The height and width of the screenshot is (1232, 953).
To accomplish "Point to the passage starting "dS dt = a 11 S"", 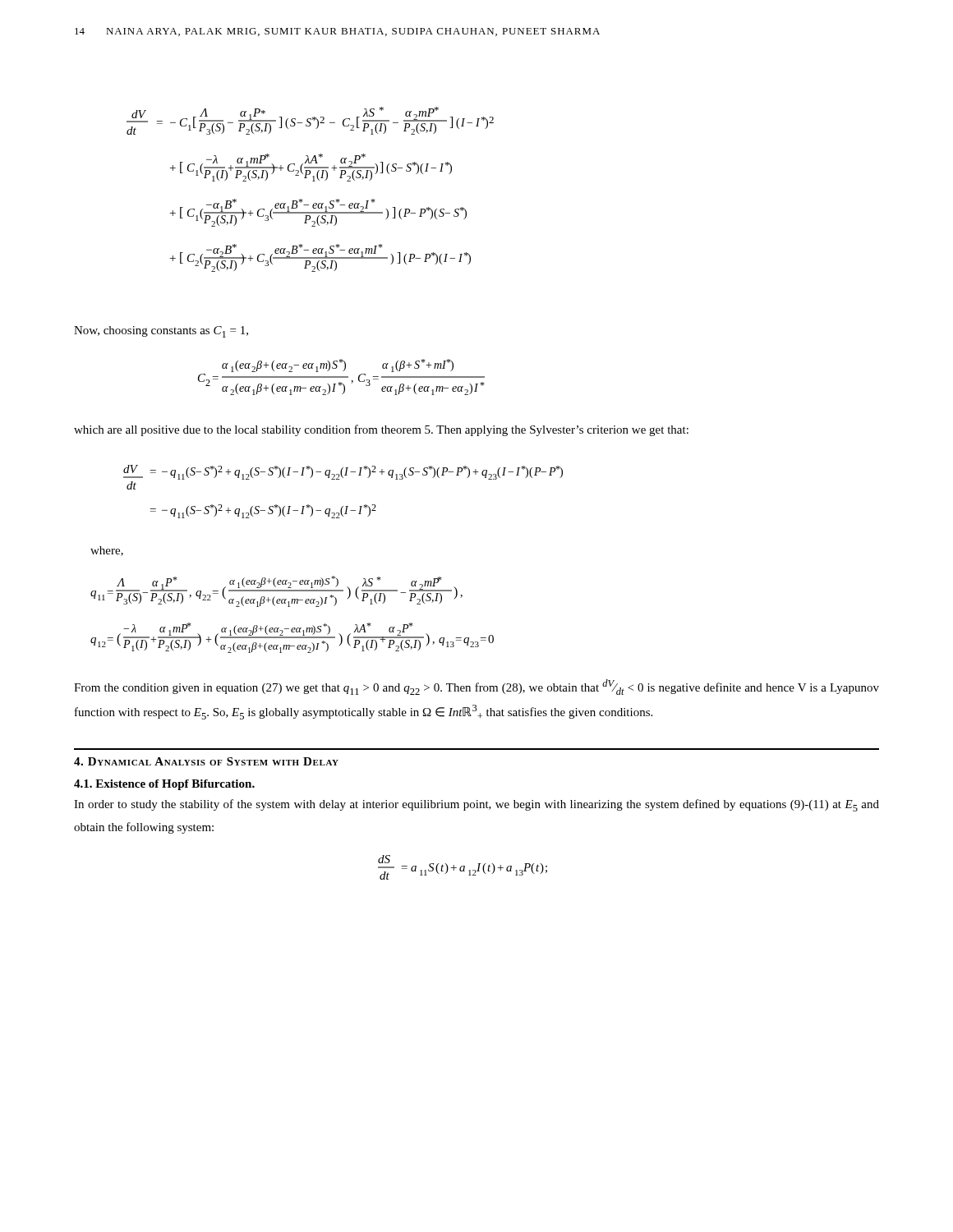I will click(476, 868).
